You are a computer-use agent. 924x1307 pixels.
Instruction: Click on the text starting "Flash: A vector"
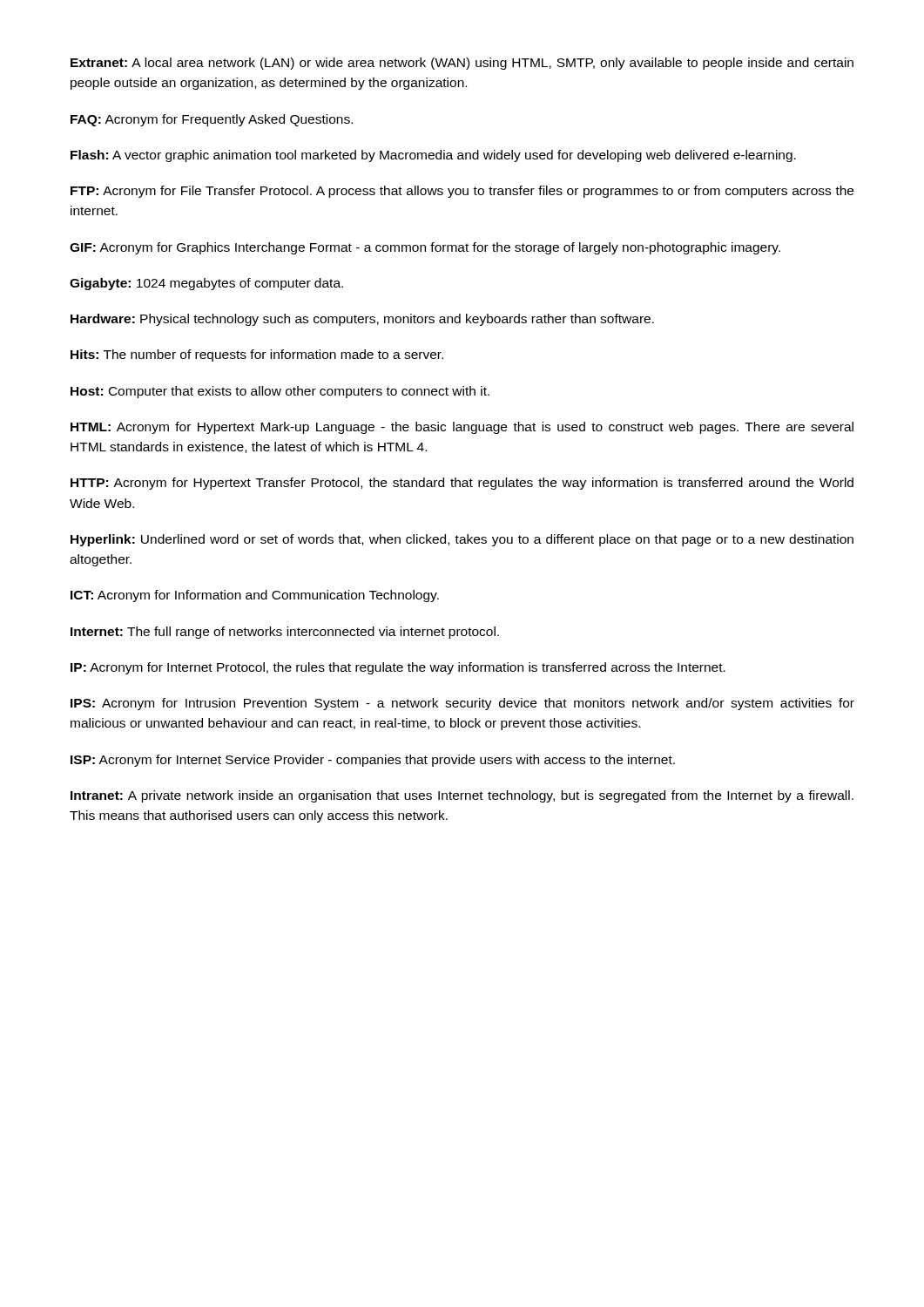click(433, 154)
